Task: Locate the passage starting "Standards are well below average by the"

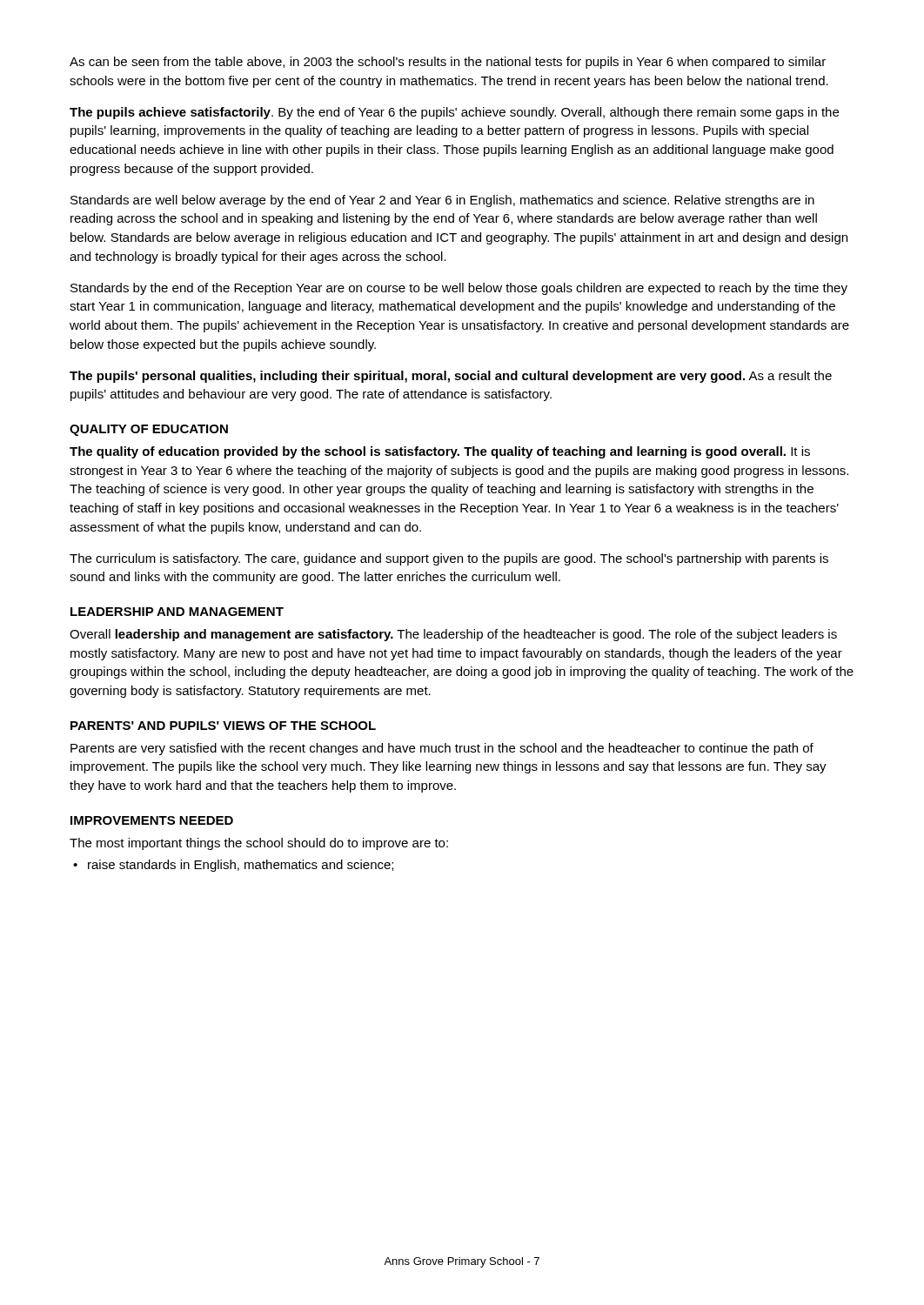Action: click(x=459, y=228)
